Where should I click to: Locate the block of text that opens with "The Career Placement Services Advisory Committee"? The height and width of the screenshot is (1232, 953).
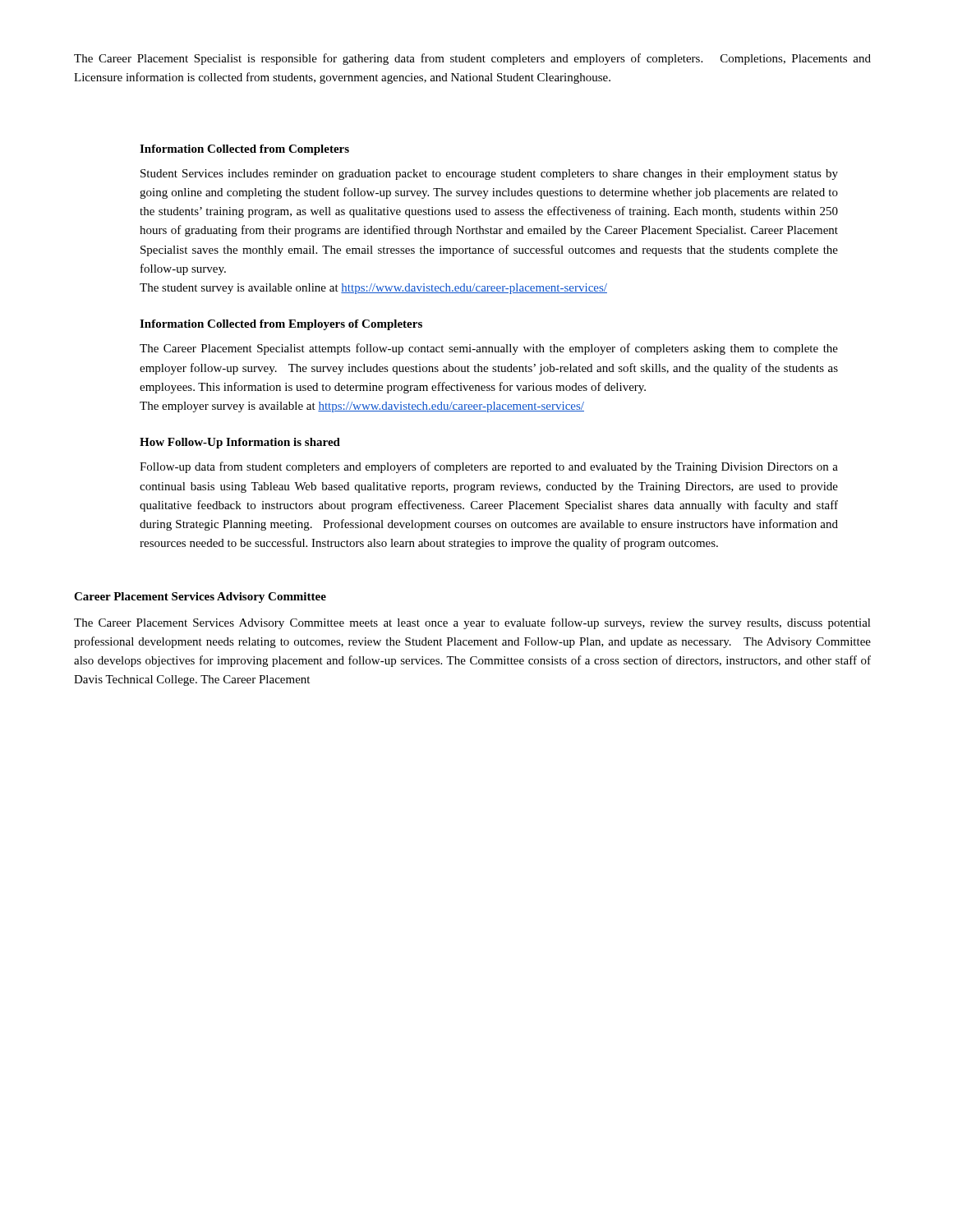point(472,651)
